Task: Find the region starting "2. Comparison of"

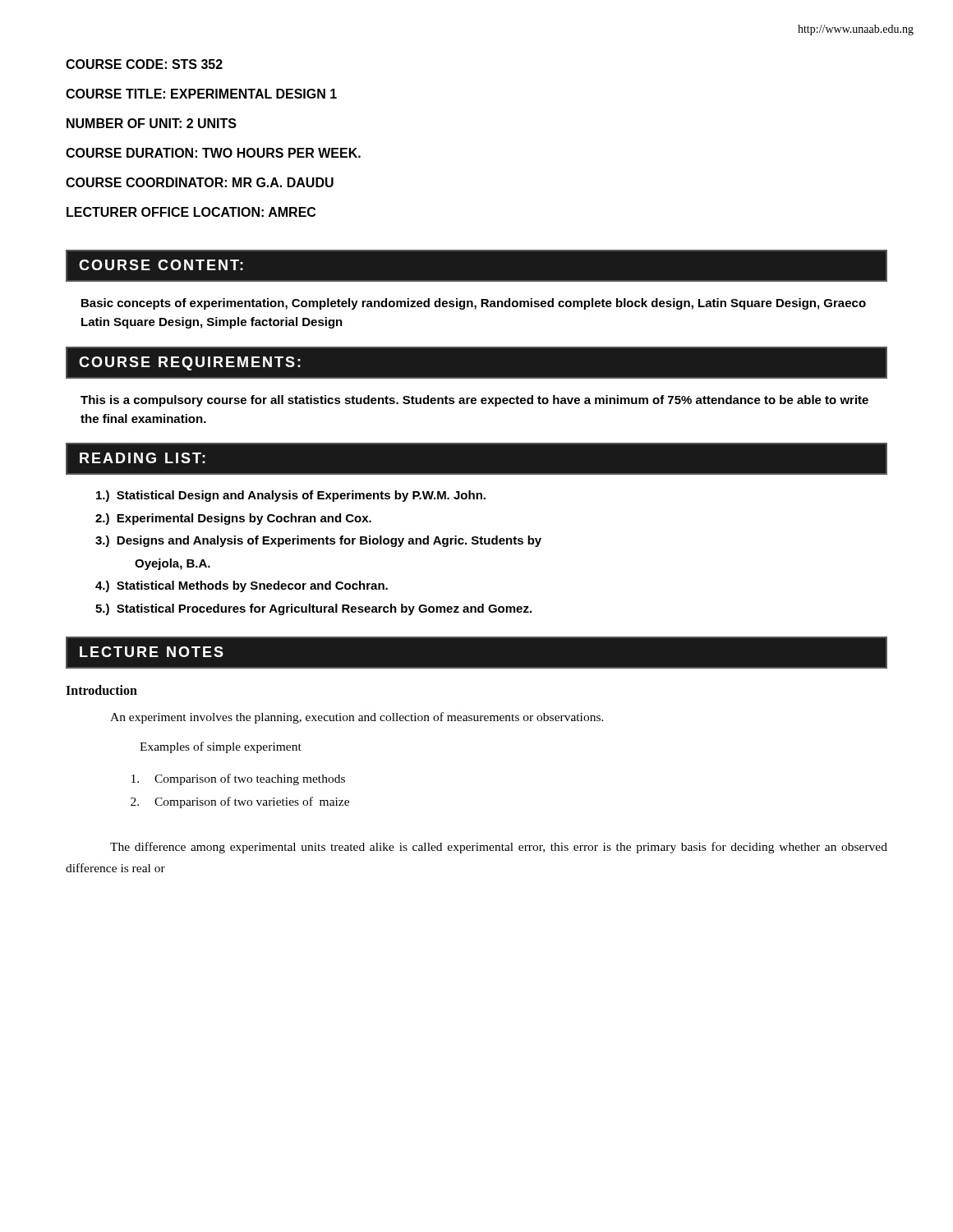Action: (x=240, y=802)
